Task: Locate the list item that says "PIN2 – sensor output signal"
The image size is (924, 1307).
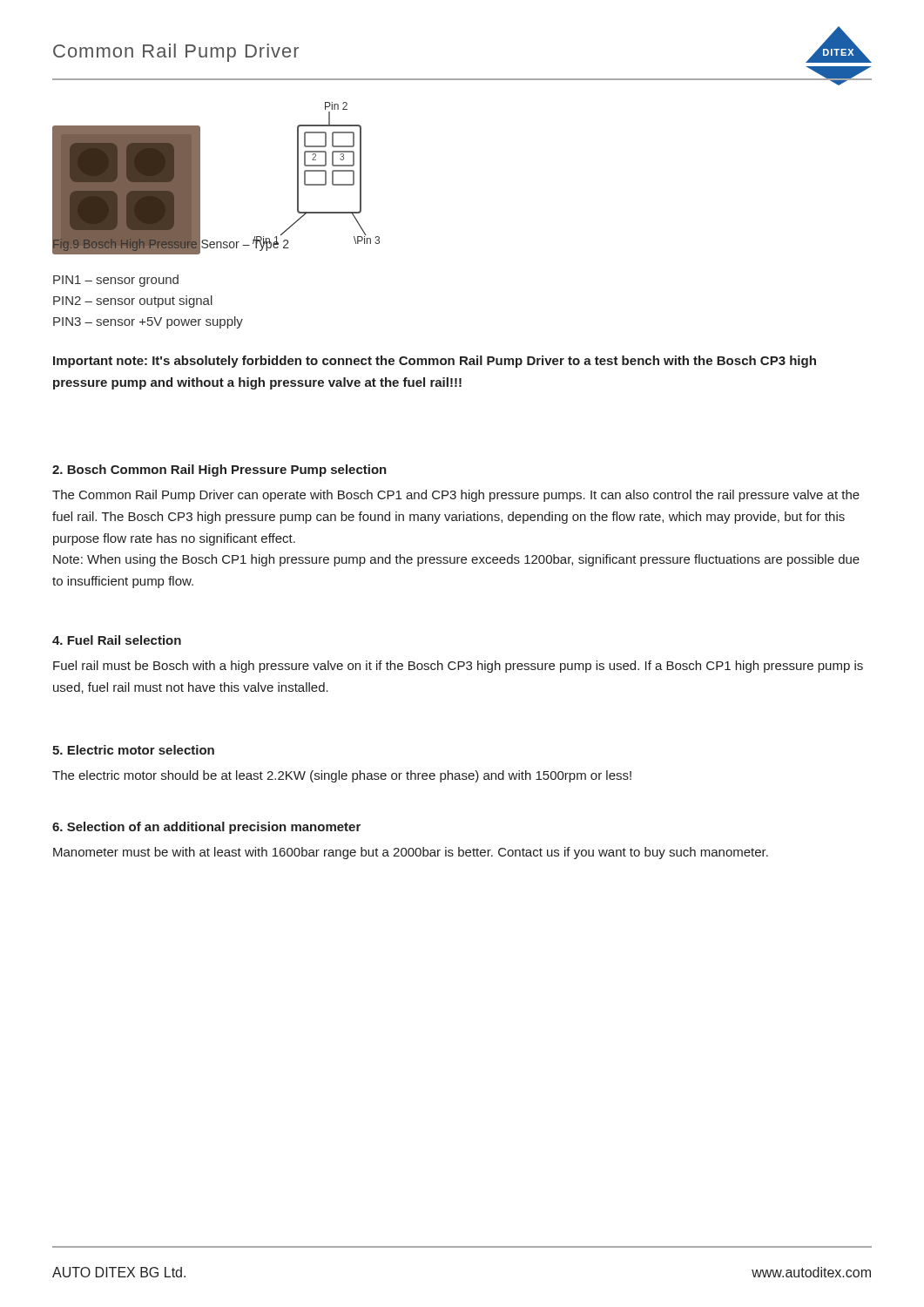Action: (x=133, y=300)
